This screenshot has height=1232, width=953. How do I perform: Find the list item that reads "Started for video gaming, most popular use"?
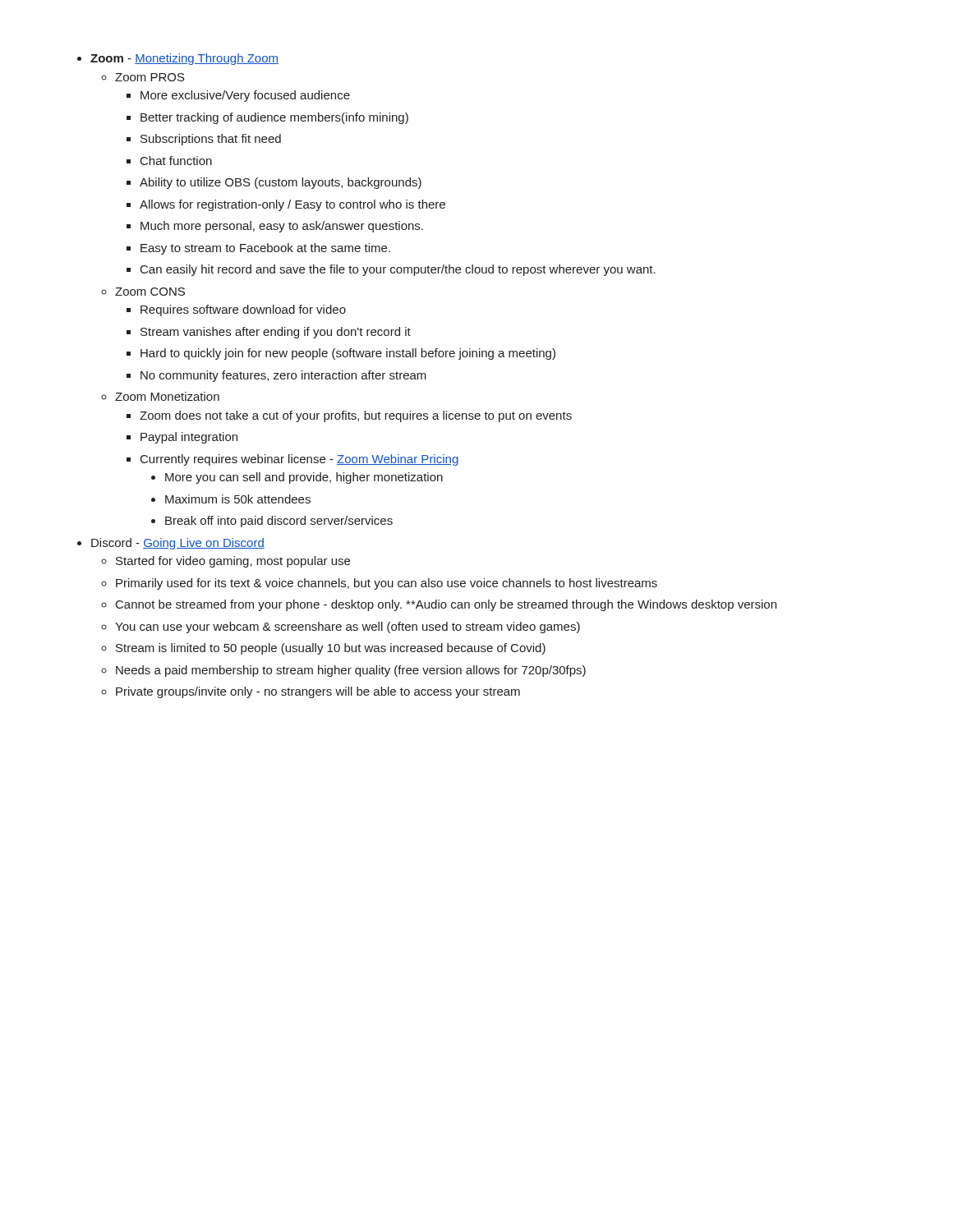point(233,561)
